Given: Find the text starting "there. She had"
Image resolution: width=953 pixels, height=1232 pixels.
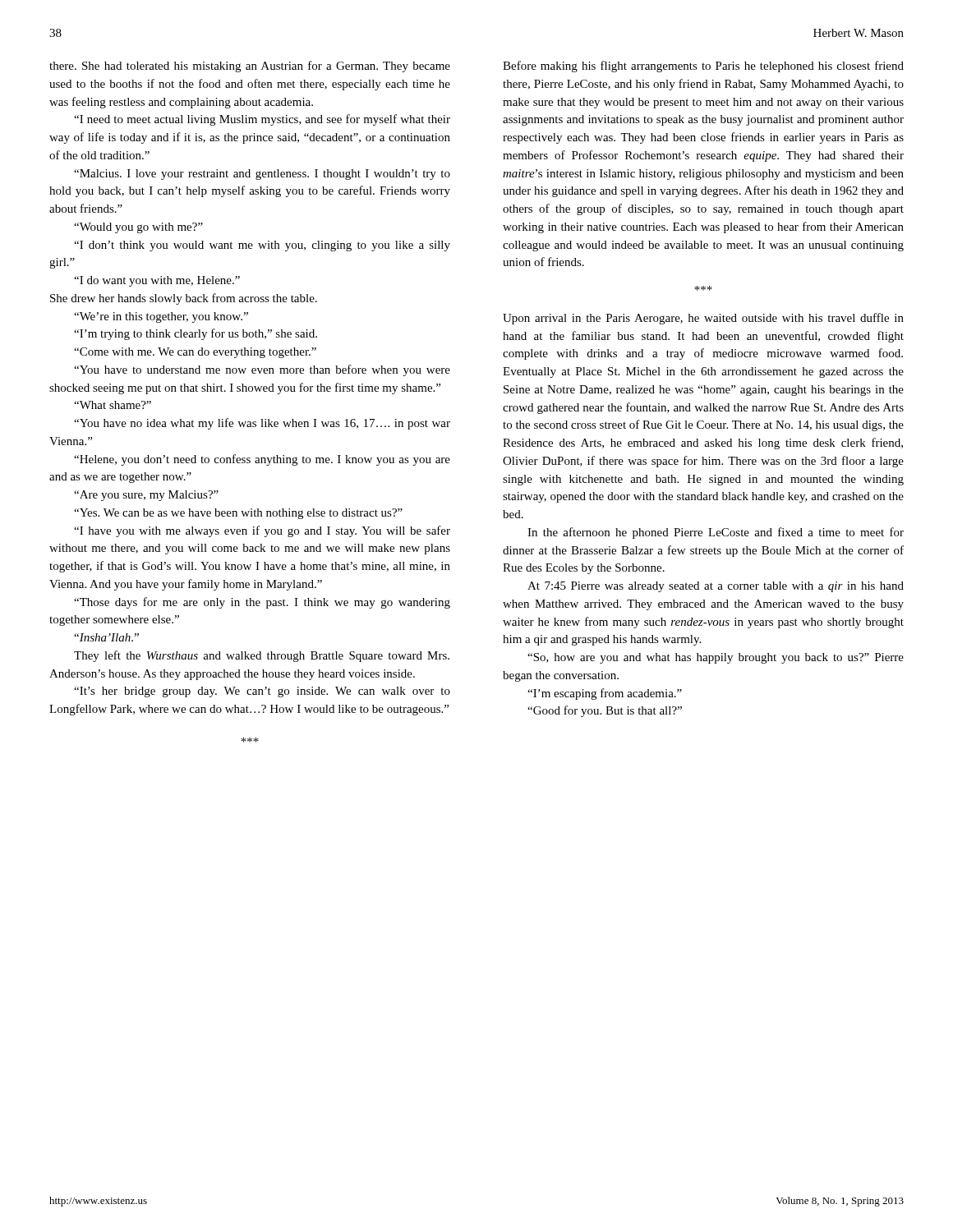Looking at the screenshot, I should pyautogui.click(x=250, y=388).
